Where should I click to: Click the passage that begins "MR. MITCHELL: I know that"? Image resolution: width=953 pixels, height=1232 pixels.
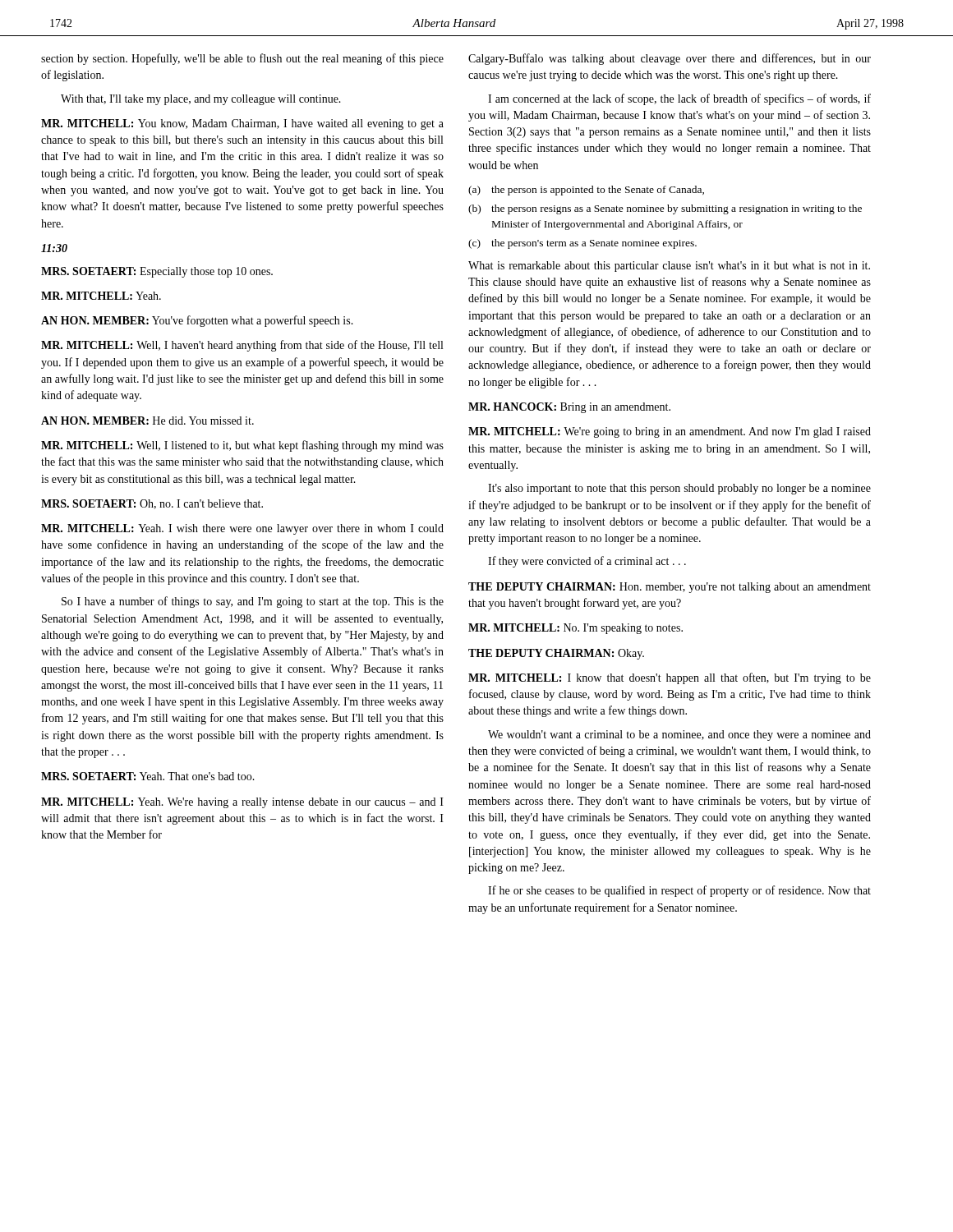(x=670, y=793)
